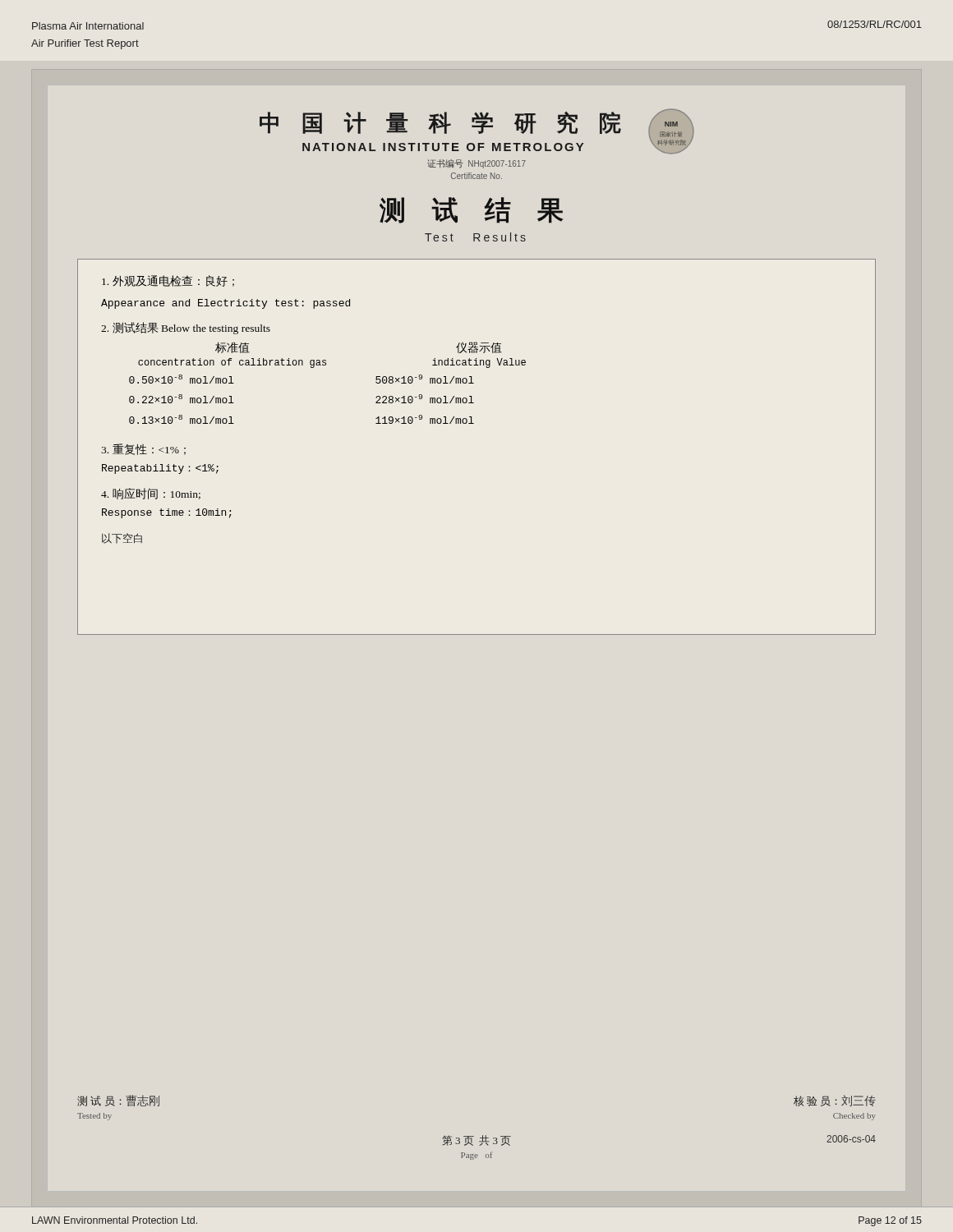Click on the text block containing "证书编号 NHqt2007-1617 Certificate"

[476, 169]
